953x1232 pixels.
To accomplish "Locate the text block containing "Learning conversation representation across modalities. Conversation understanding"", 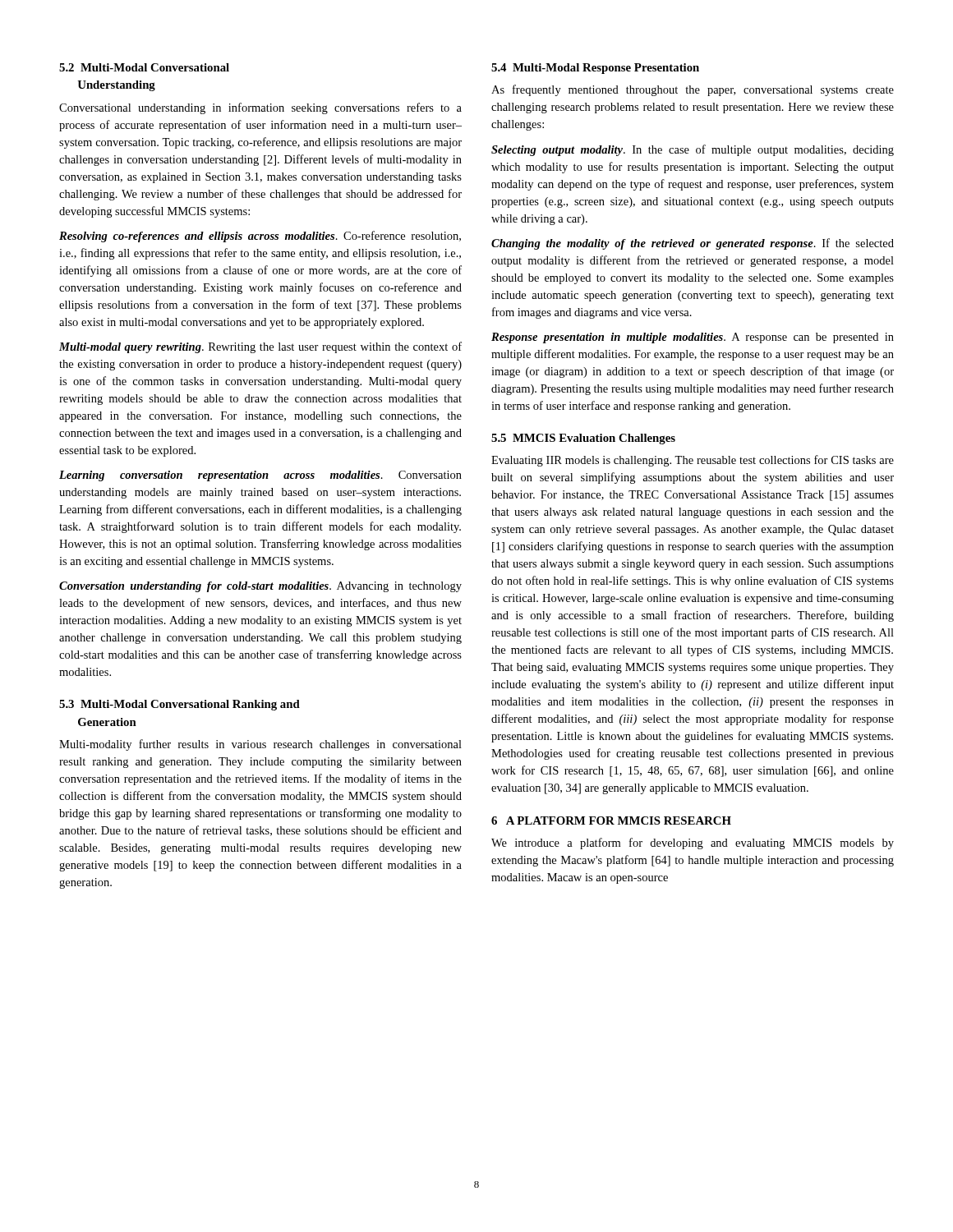I will coord(260,518).
